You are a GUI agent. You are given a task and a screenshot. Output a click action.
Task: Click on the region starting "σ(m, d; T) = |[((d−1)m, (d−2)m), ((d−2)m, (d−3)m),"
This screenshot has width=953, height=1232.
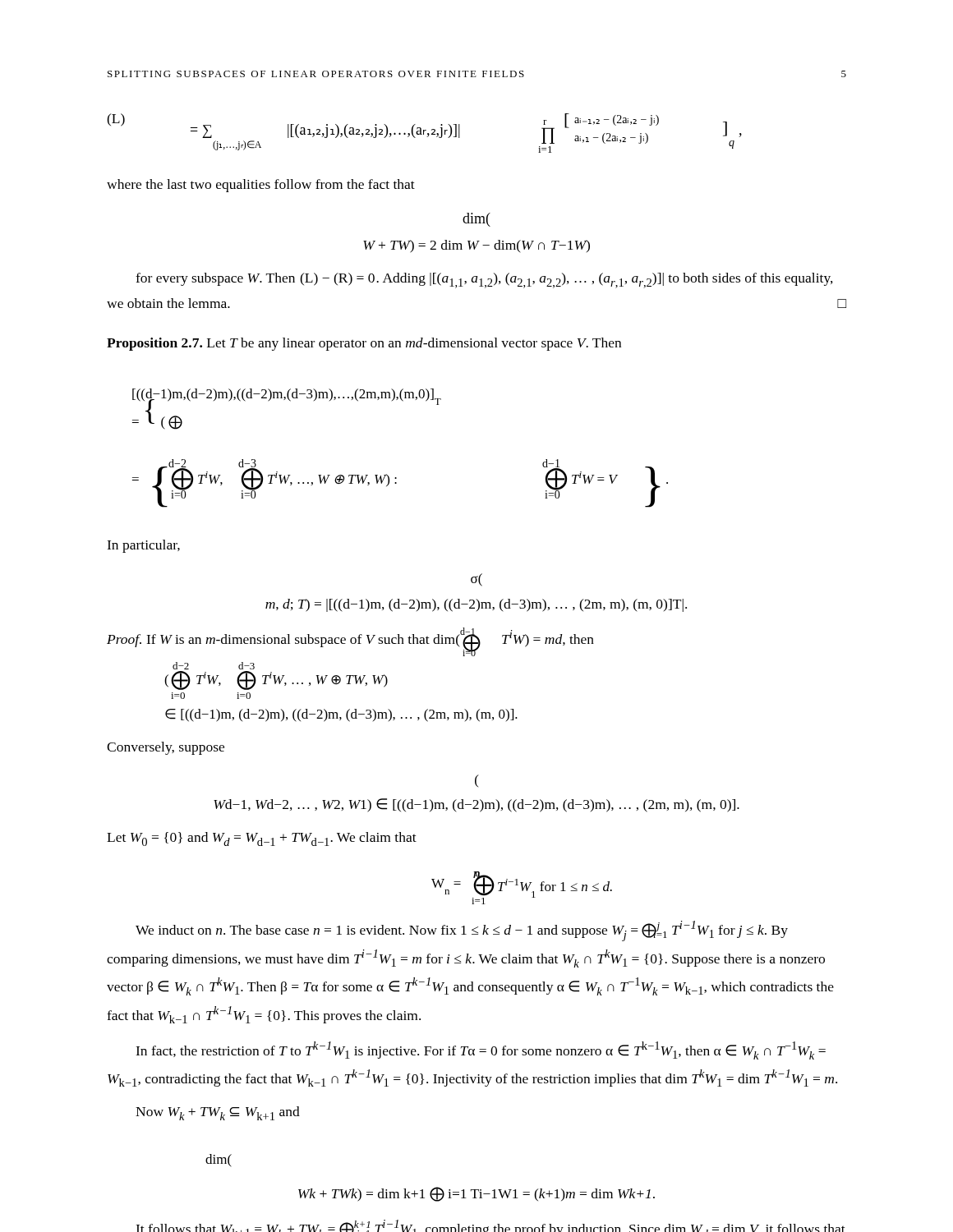476,589
